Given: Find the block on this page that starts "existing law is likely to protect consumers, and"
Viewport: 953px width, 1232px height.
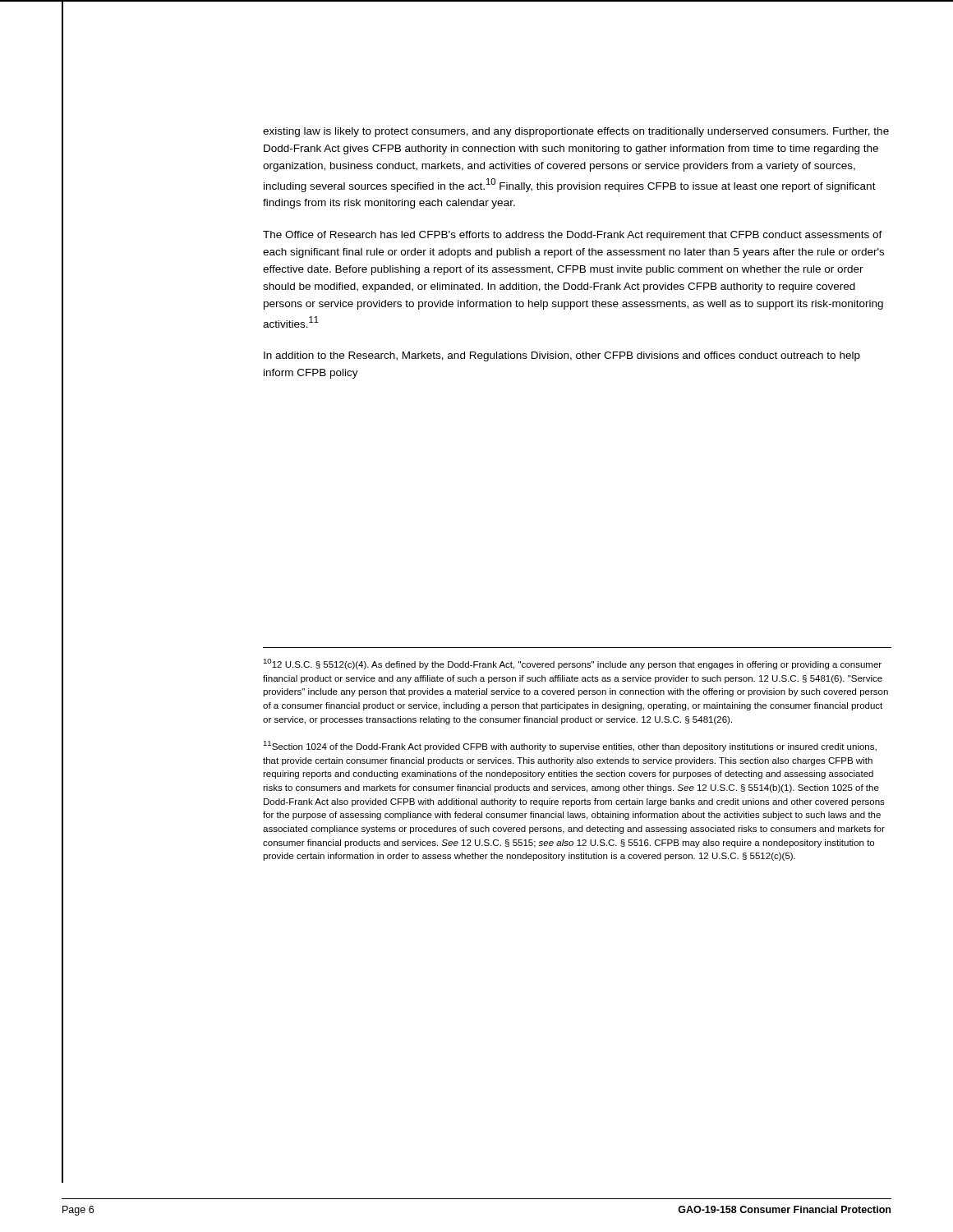Looking at the screenshot, I should click(x=577, y=168).
